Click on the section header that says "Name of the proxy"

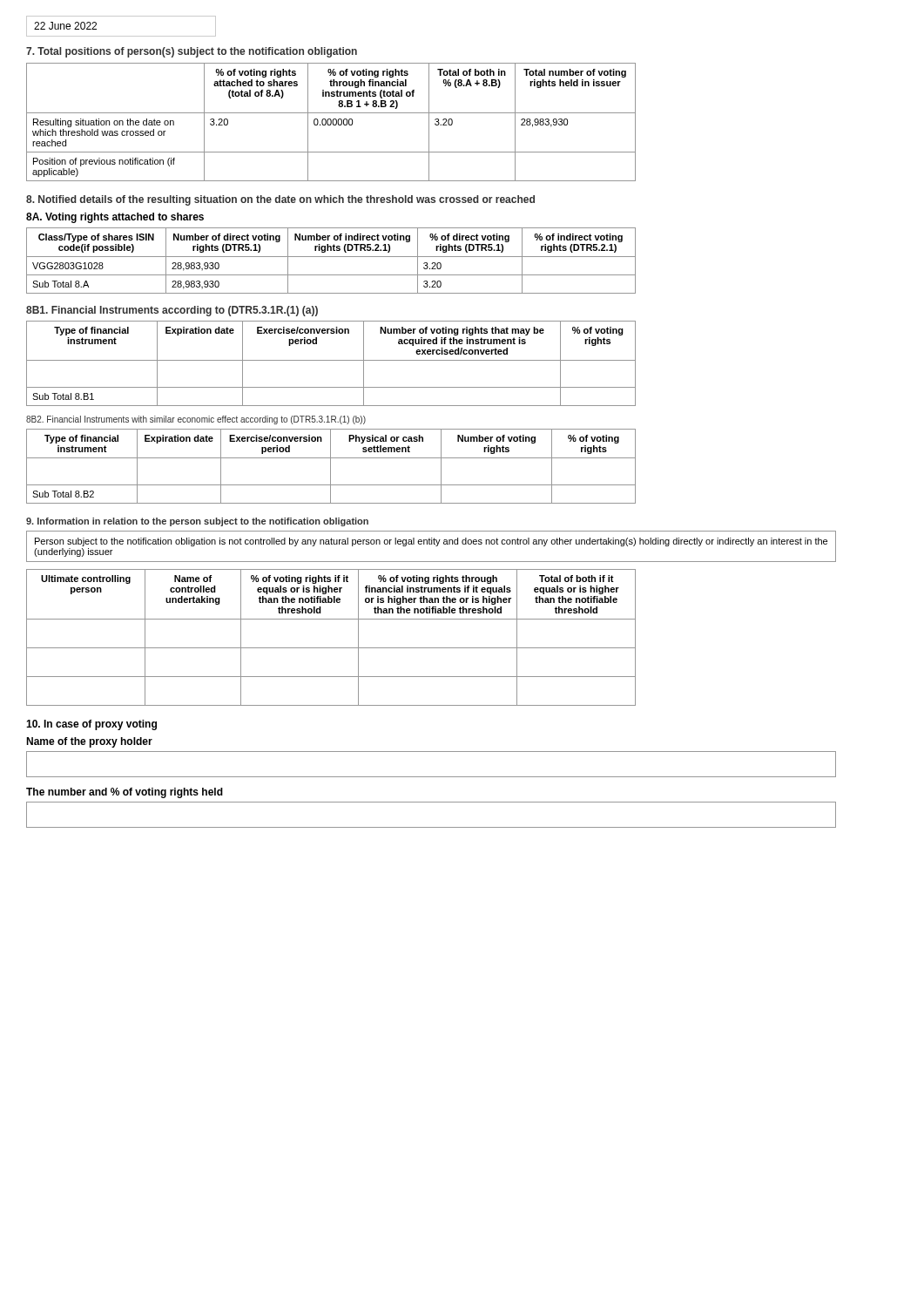tap(89, 742)
